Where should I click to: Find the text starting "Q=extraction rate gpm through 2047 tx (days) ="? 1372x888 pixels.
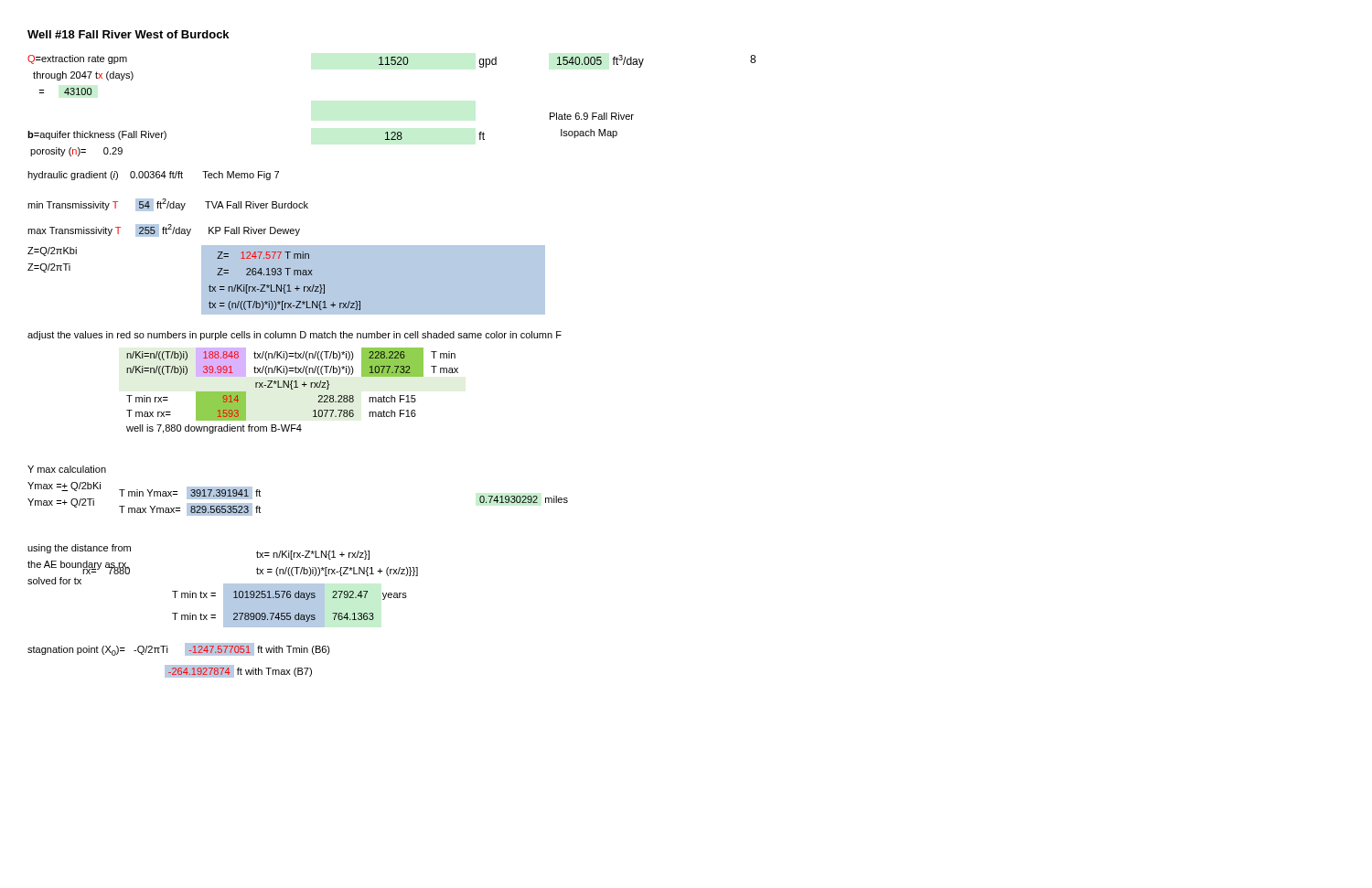(x=81, y=75)
